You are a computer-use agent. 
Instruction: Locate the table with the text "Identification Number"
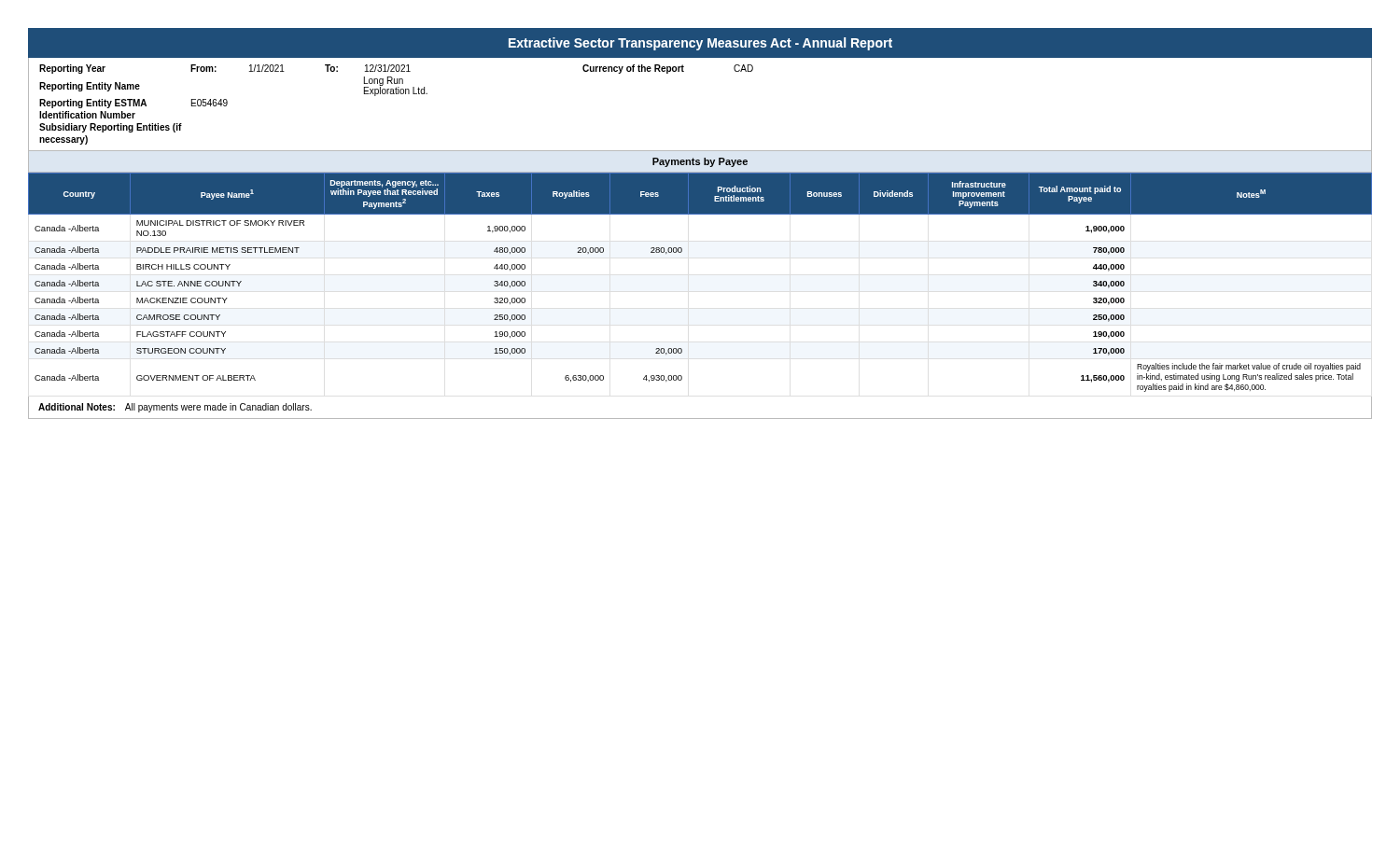click(700, 105)
